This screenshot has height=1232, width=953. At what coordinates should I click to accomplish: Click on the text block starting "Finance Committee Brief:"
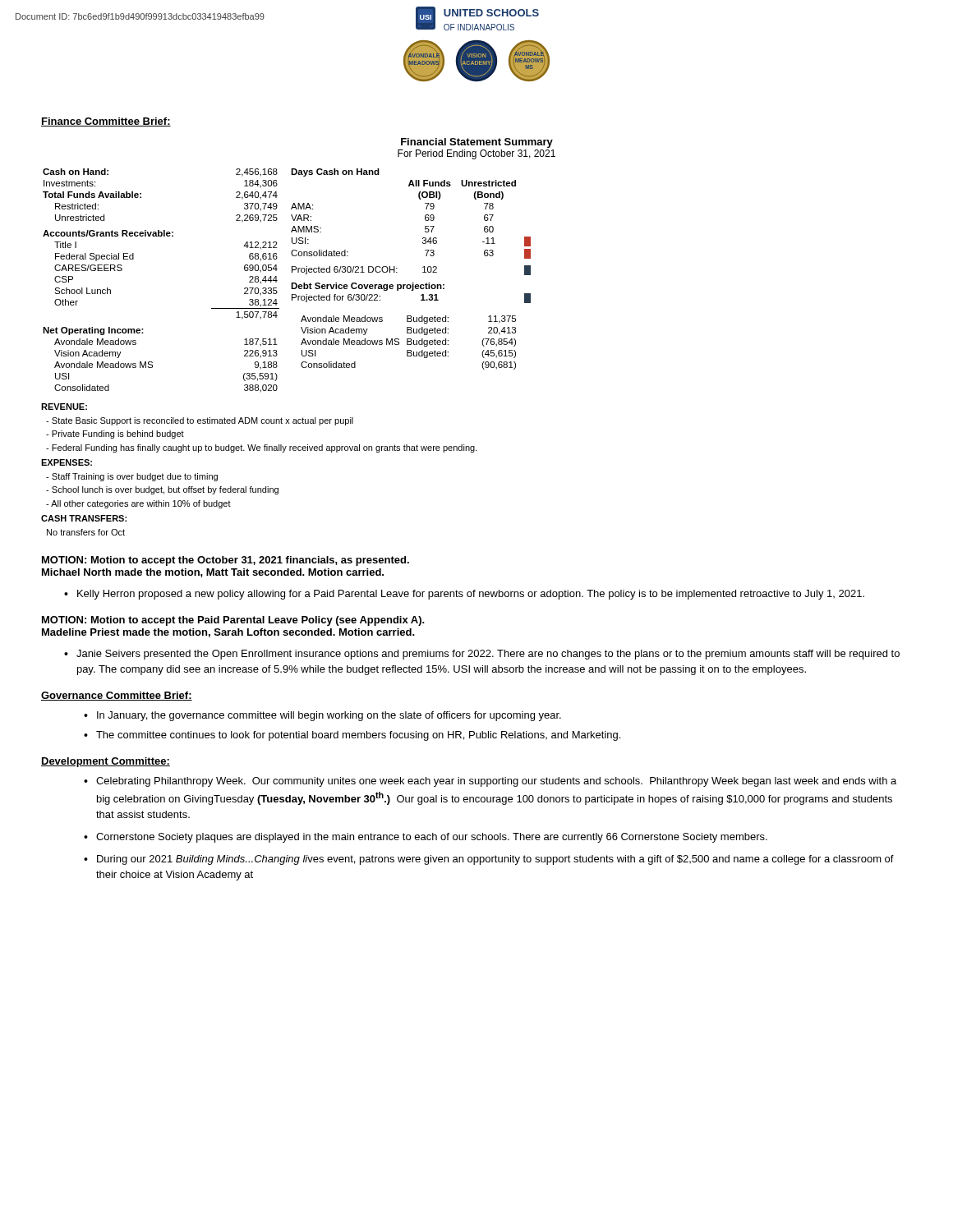(x=106, y=121)
